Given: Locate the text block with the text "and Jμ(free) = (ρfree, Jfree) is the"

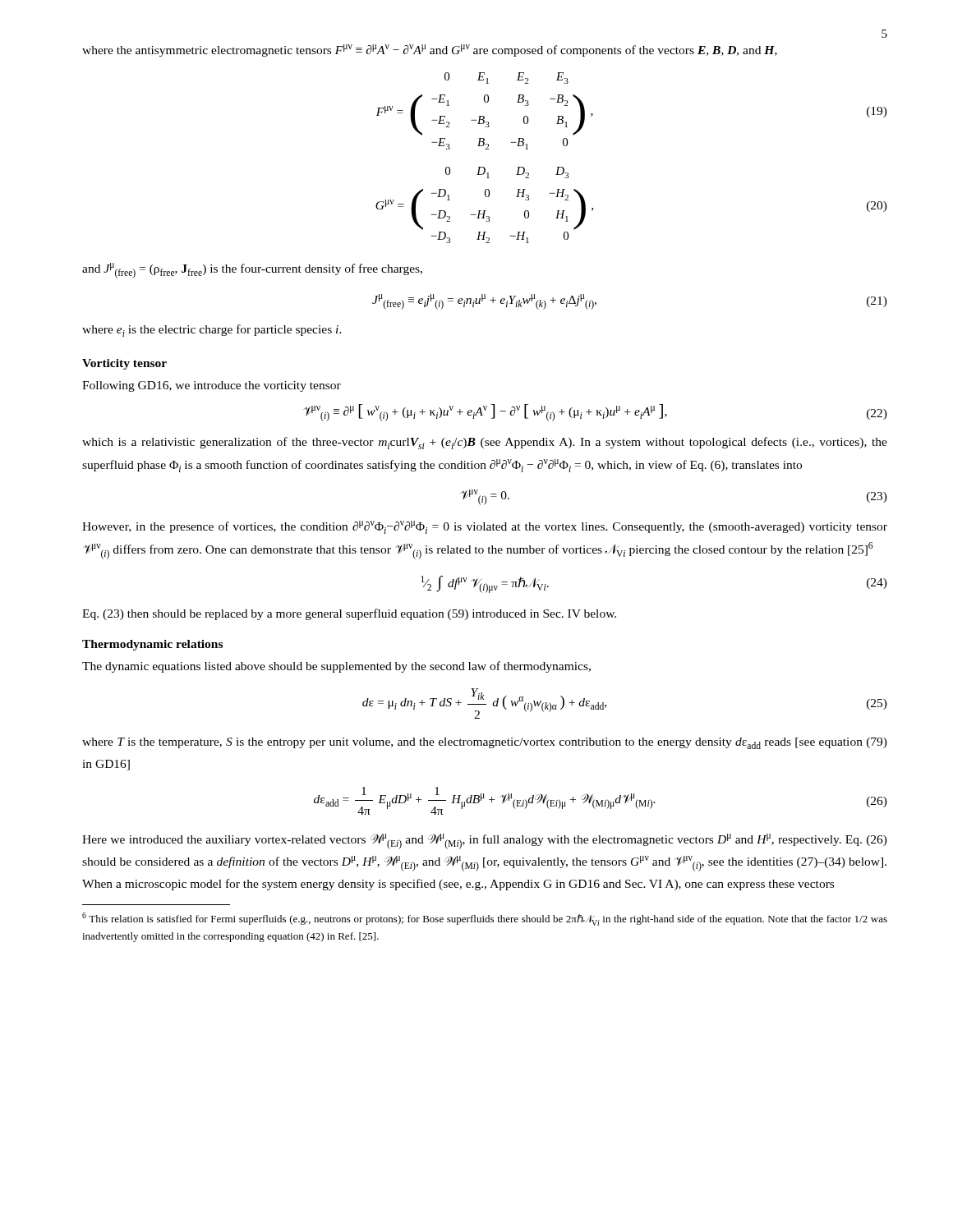Looking at the screenshot, I should 252,271.
